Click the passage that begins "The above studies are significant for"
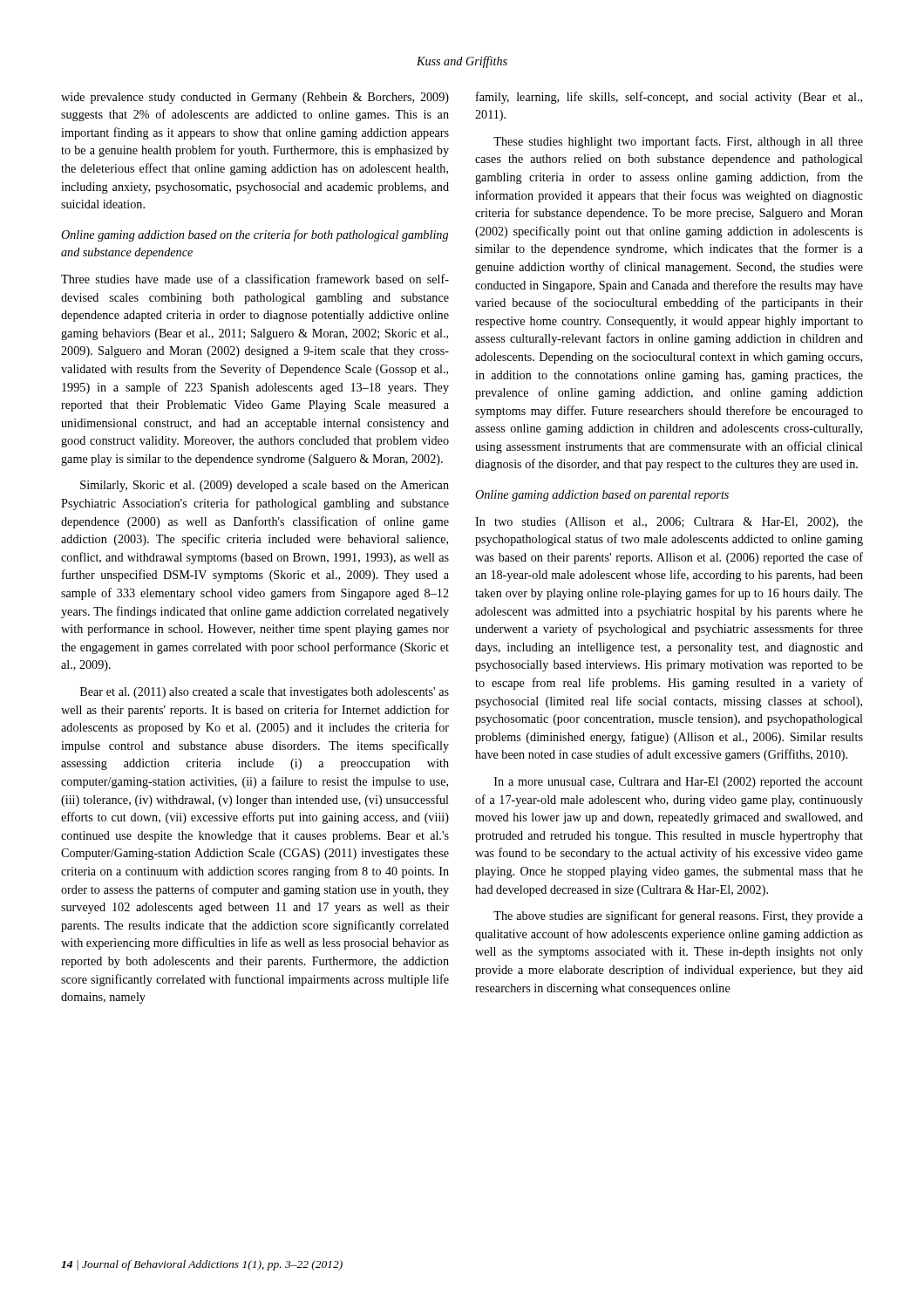The image size is (924, 1308). tap(669, 952)
